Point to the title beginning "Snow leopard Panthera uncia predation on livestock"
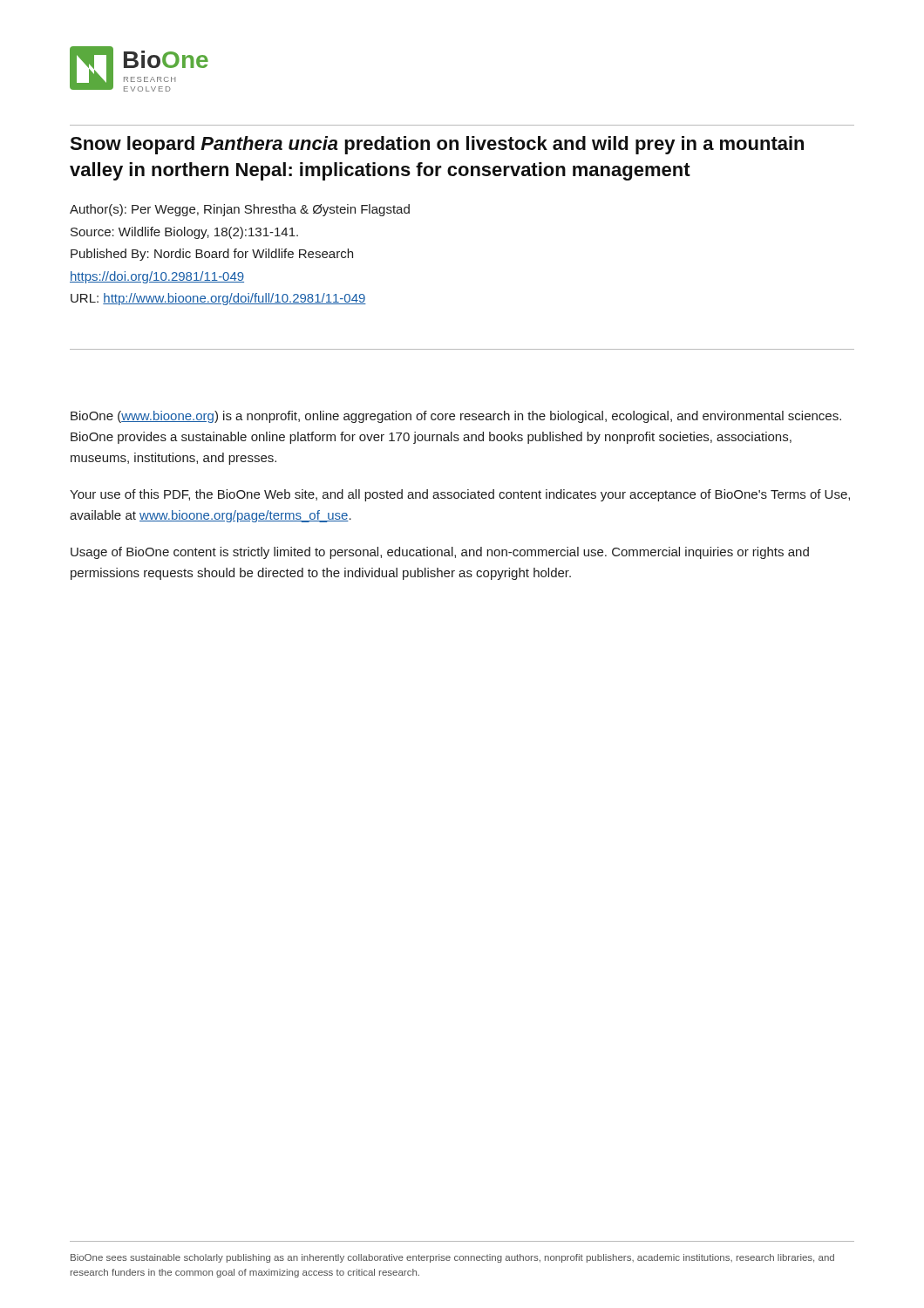 462,157
